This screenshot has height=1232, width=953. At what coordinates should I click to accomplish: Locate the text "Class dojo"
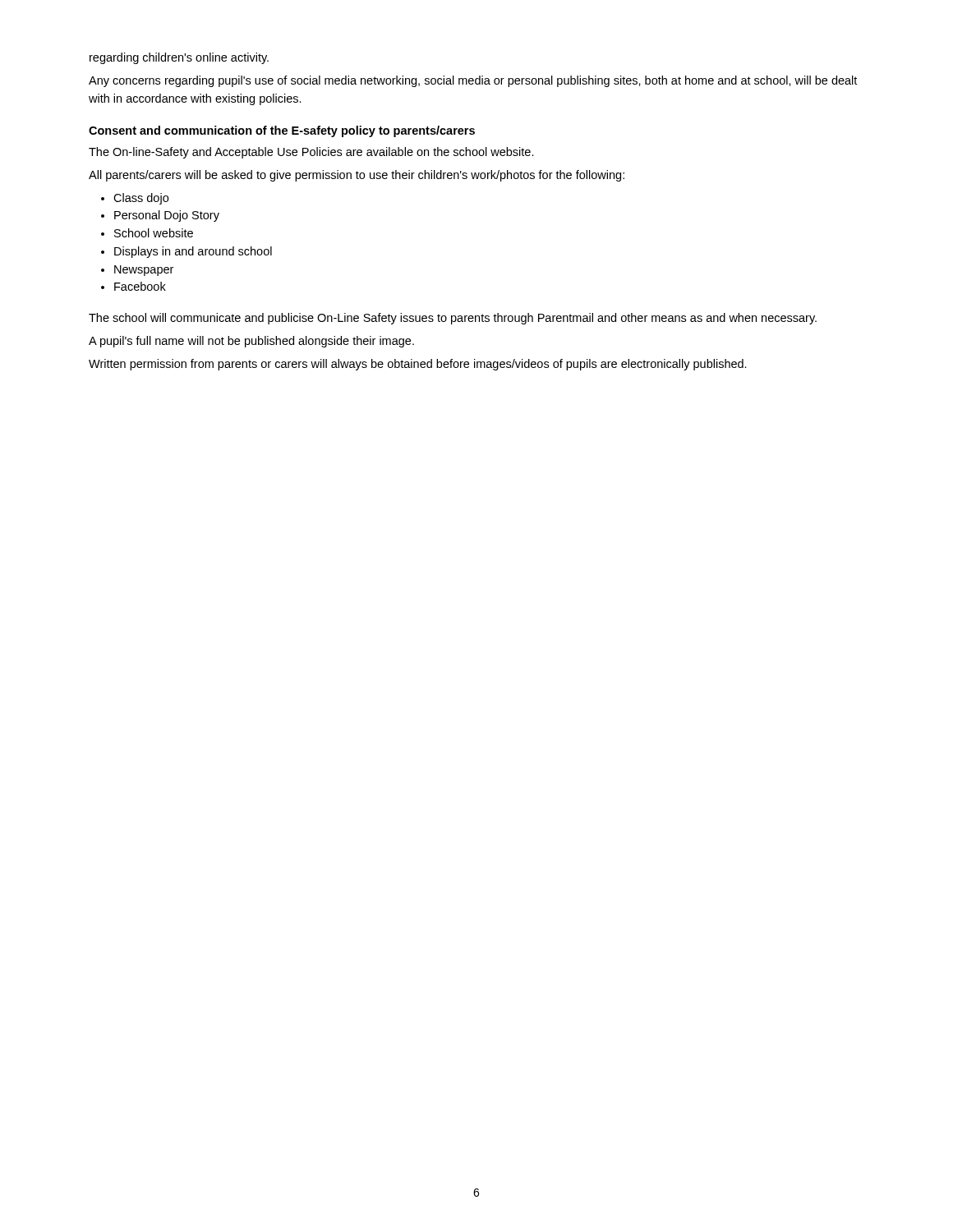click(x=141, y=198)
